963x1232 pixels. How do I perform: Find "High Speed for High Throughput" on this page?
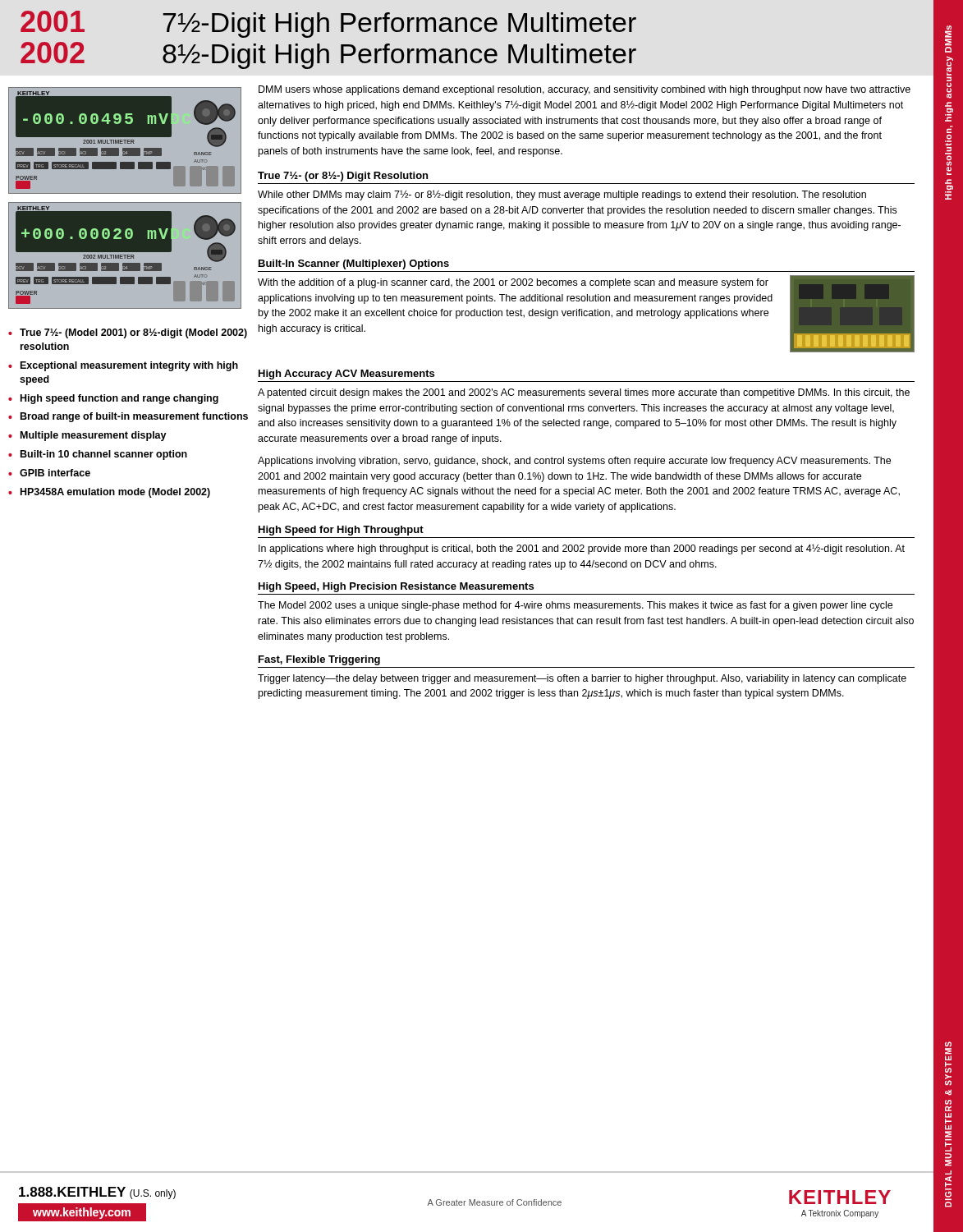pyautogui.click(x=340, y=529)
